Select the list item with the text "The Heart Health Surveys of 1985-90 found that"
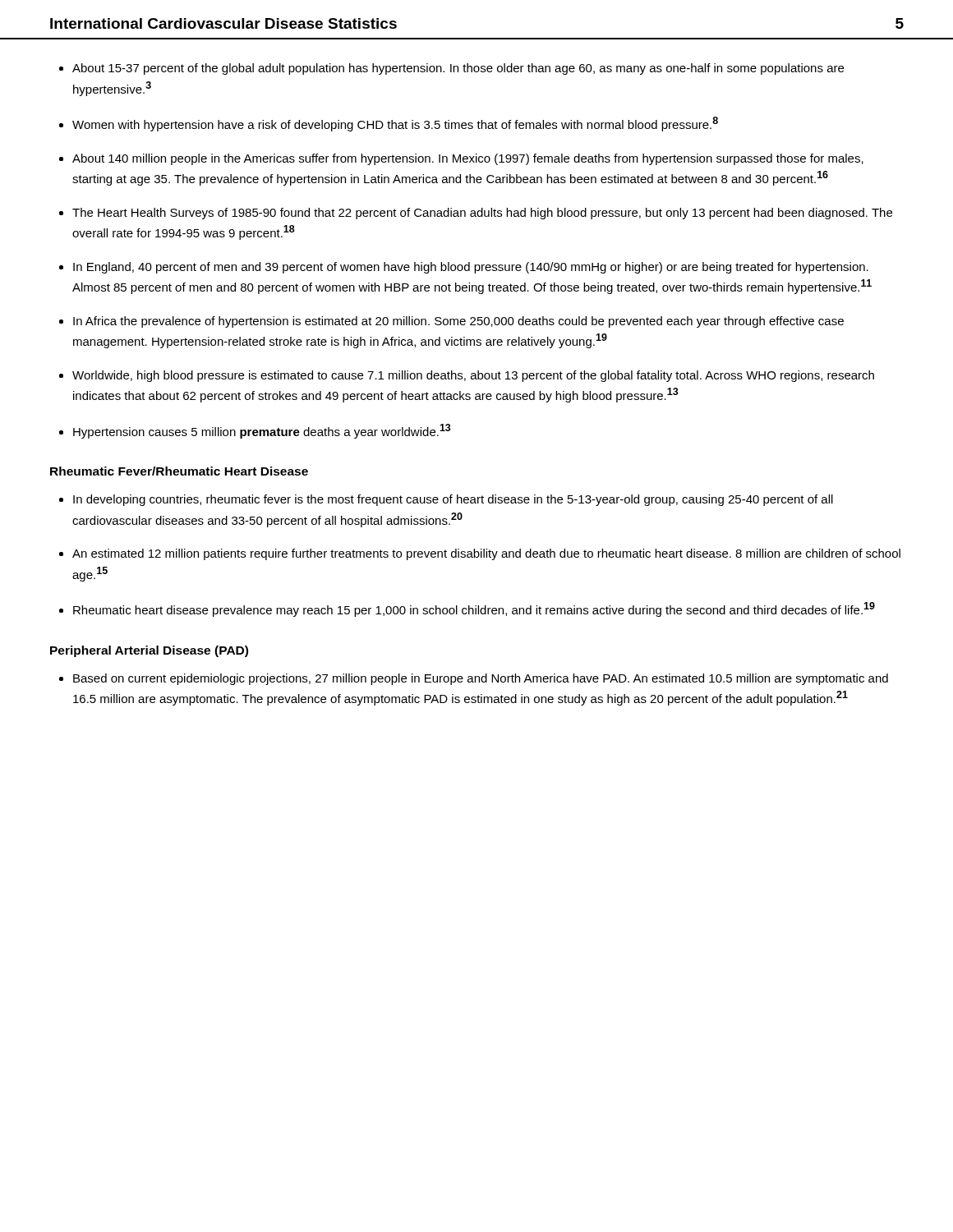 pyautogui.click(x=488, y=223)
